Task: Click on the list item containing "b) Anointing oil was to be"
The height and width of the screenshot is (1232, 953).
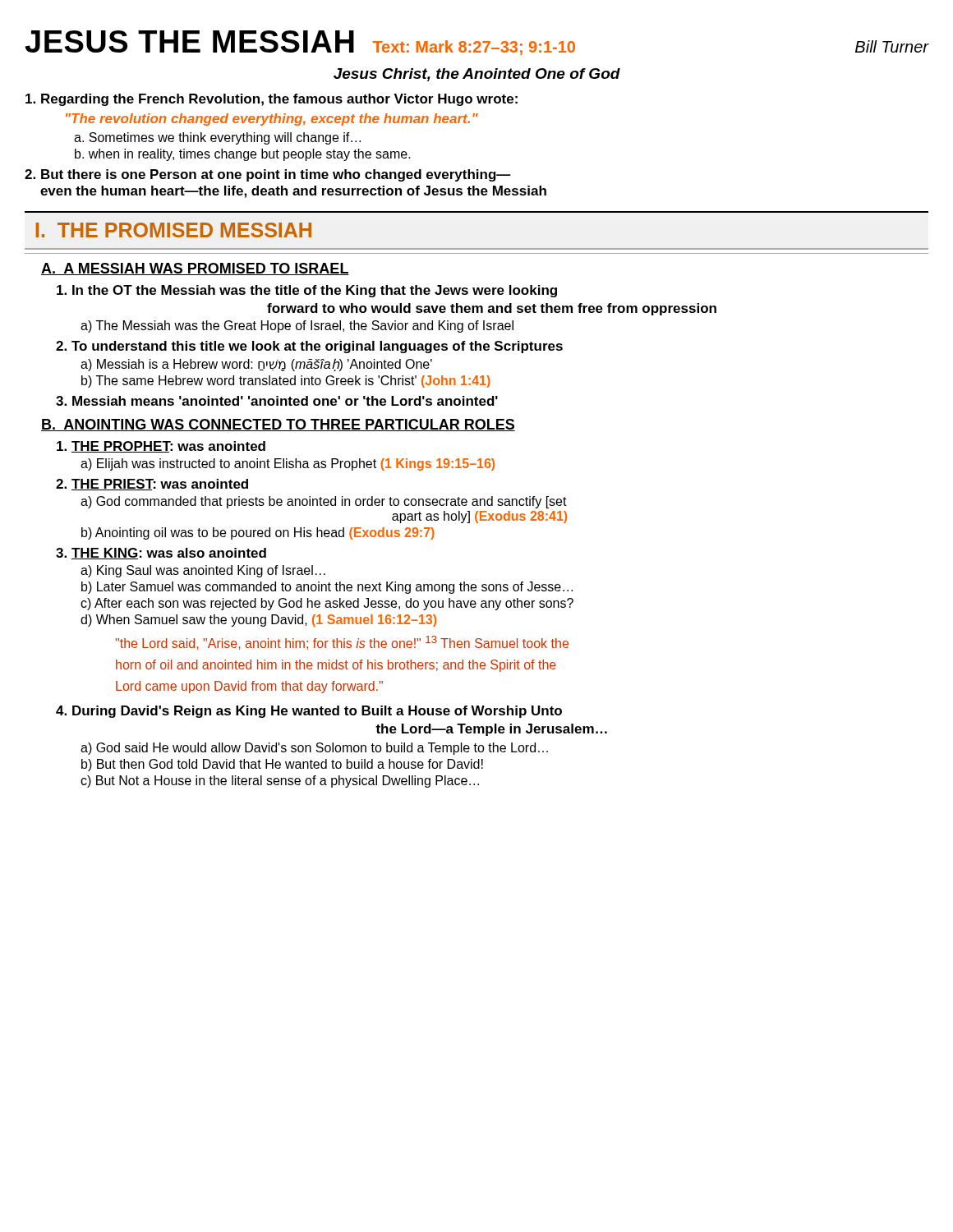Action: pyautogui.click(x=258, y=533)
